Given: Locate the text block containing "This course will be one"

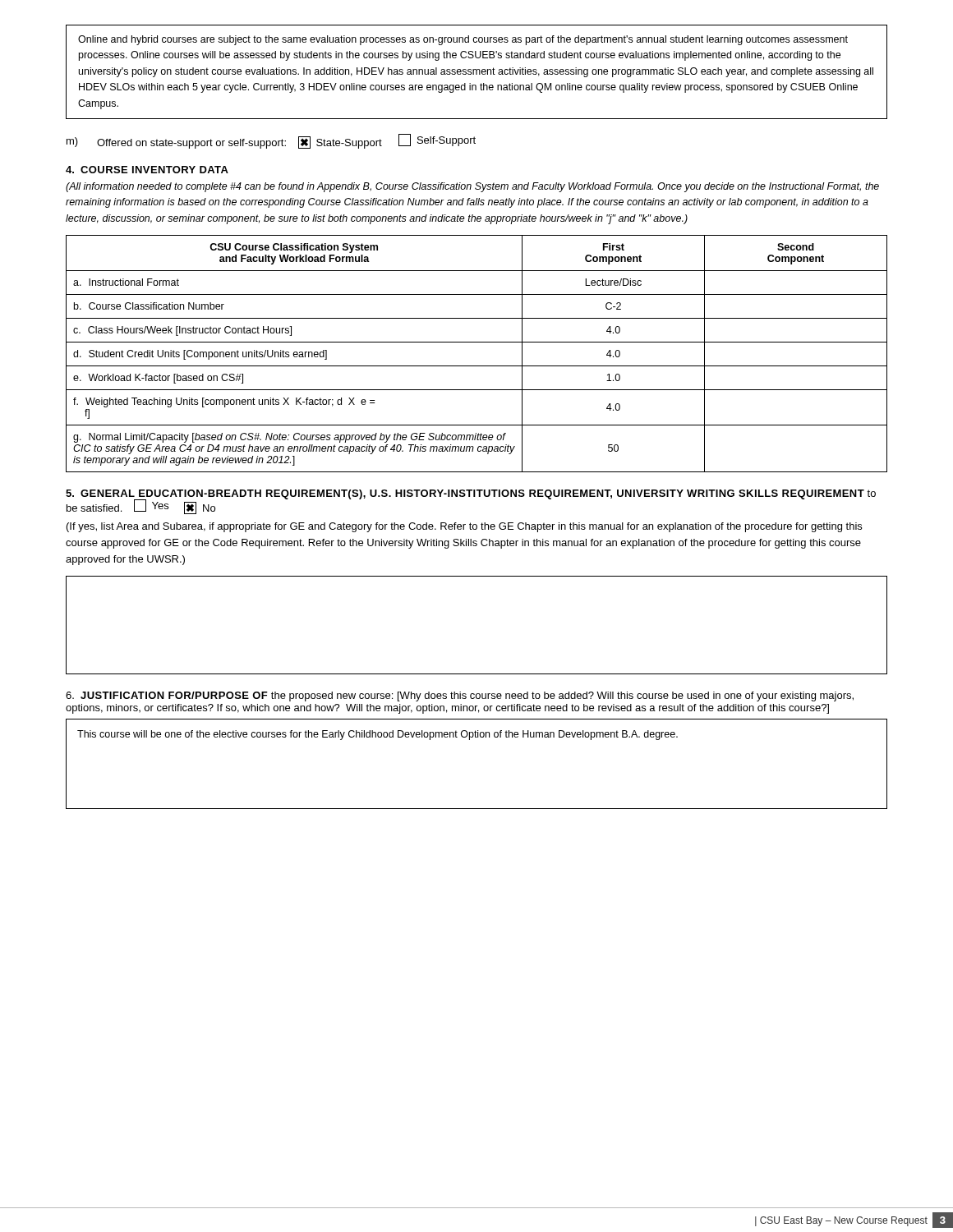Looking at the screenshot, I should (x=378, y=735).
